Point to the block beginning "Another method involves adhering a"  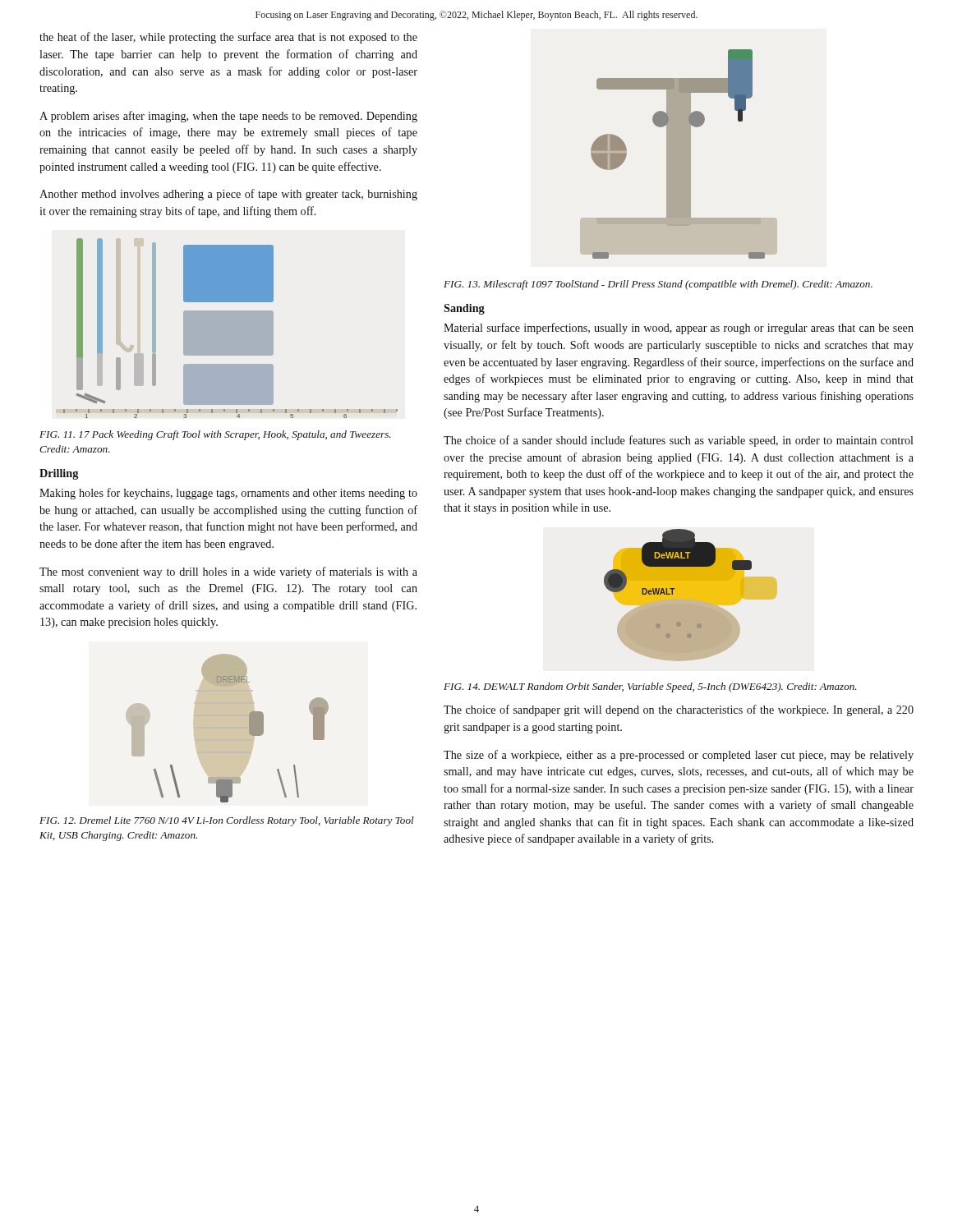[228, 202]
